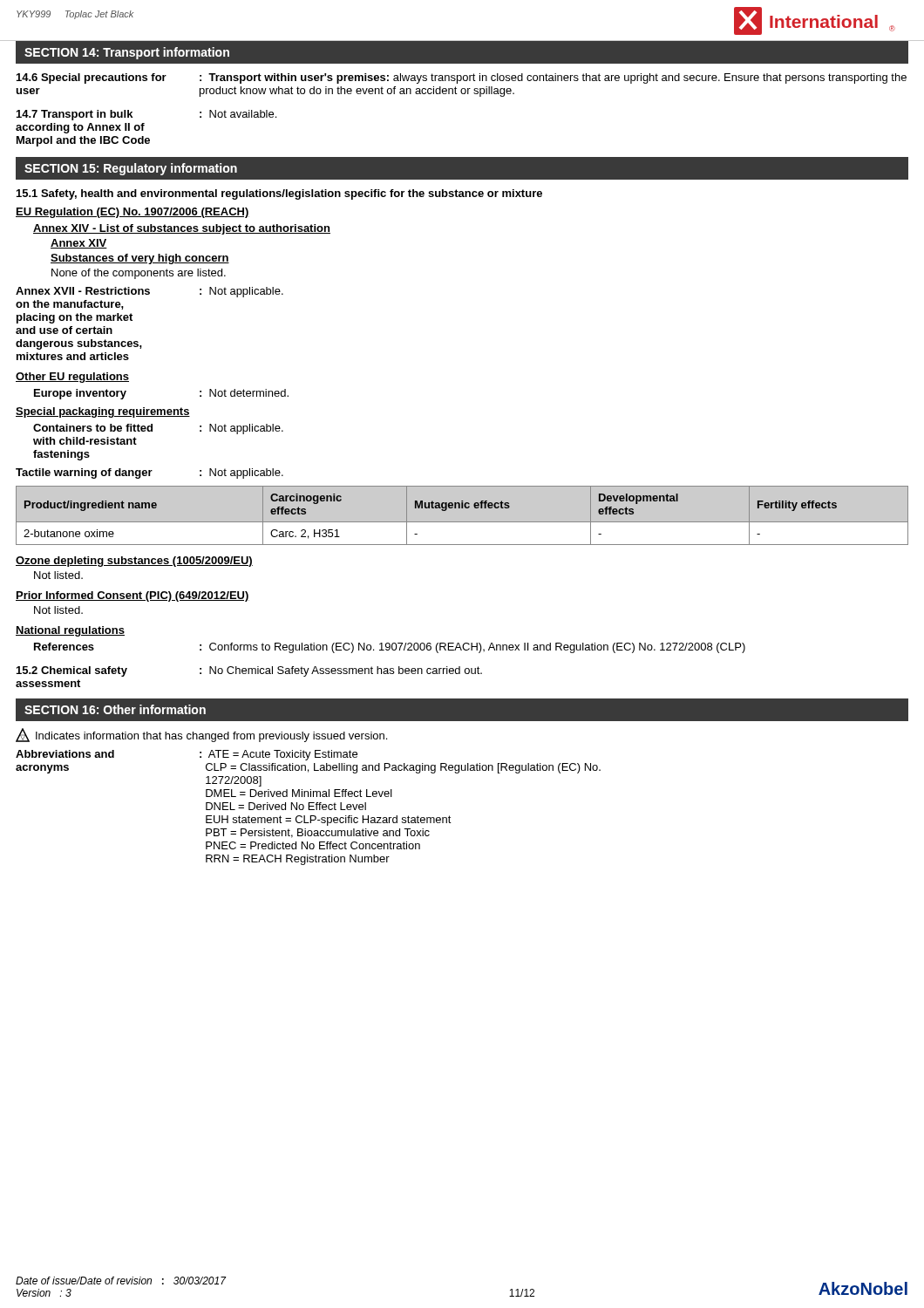
Task: Locate the block starting "1 Safety, health and"
Action: pyautogui.click(x=279, y=193)
